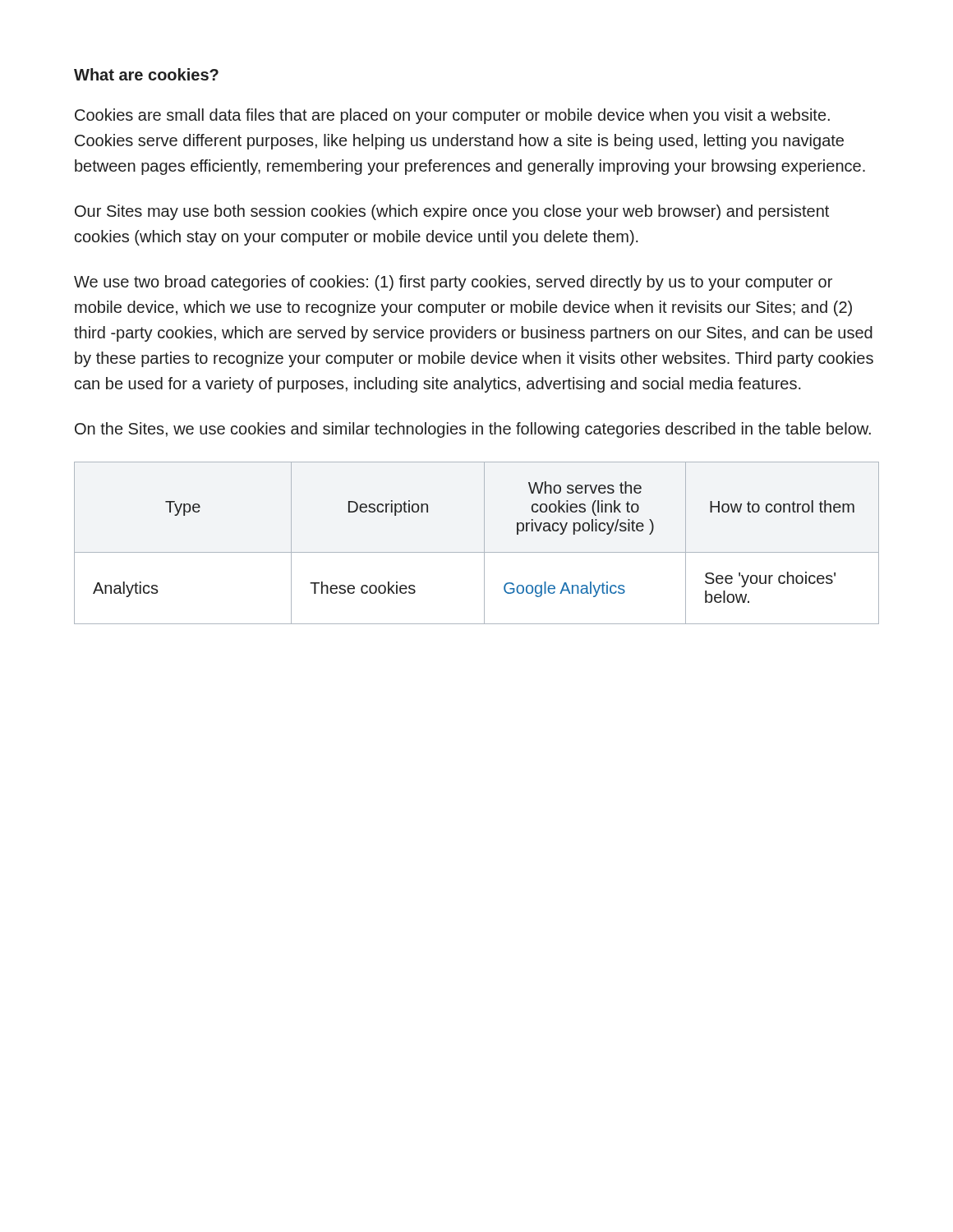Locate the table with the text "Who serves the"

point(476,543)
